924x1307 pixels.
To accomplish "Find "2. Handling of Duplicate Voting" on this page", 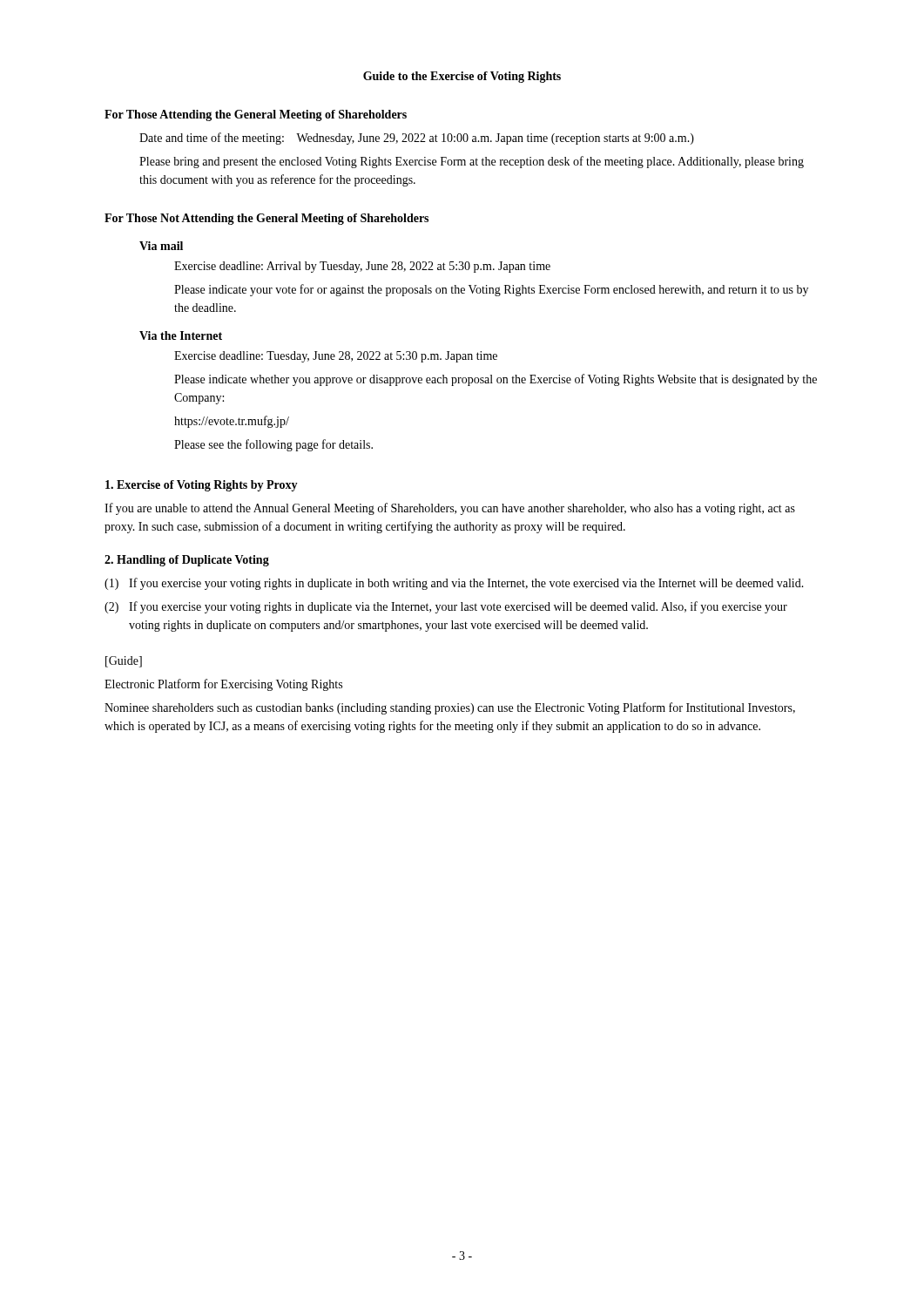I will tap(187, 560).
